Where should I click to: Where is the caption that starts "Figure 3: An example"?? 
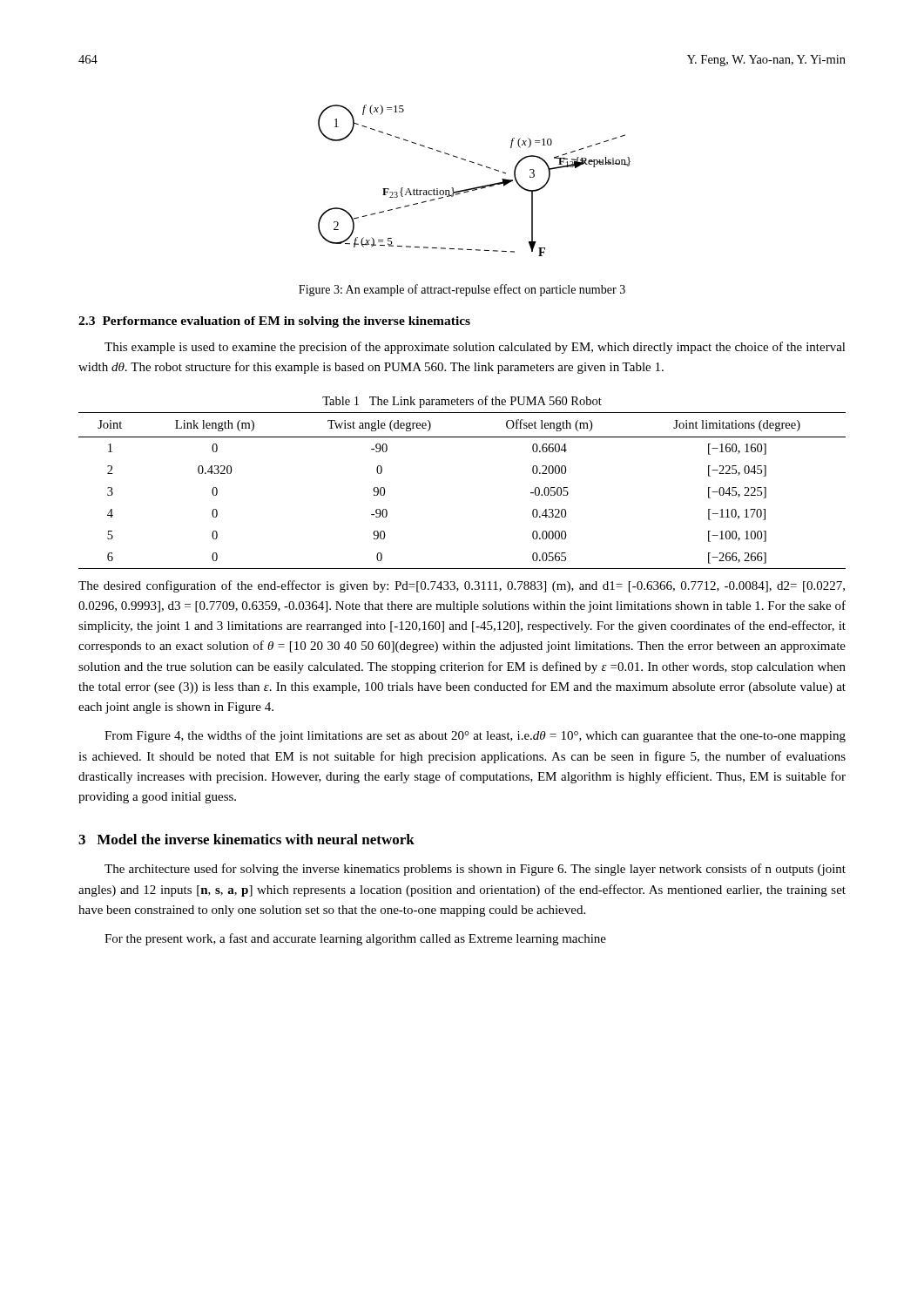click(x=462, y=290)
